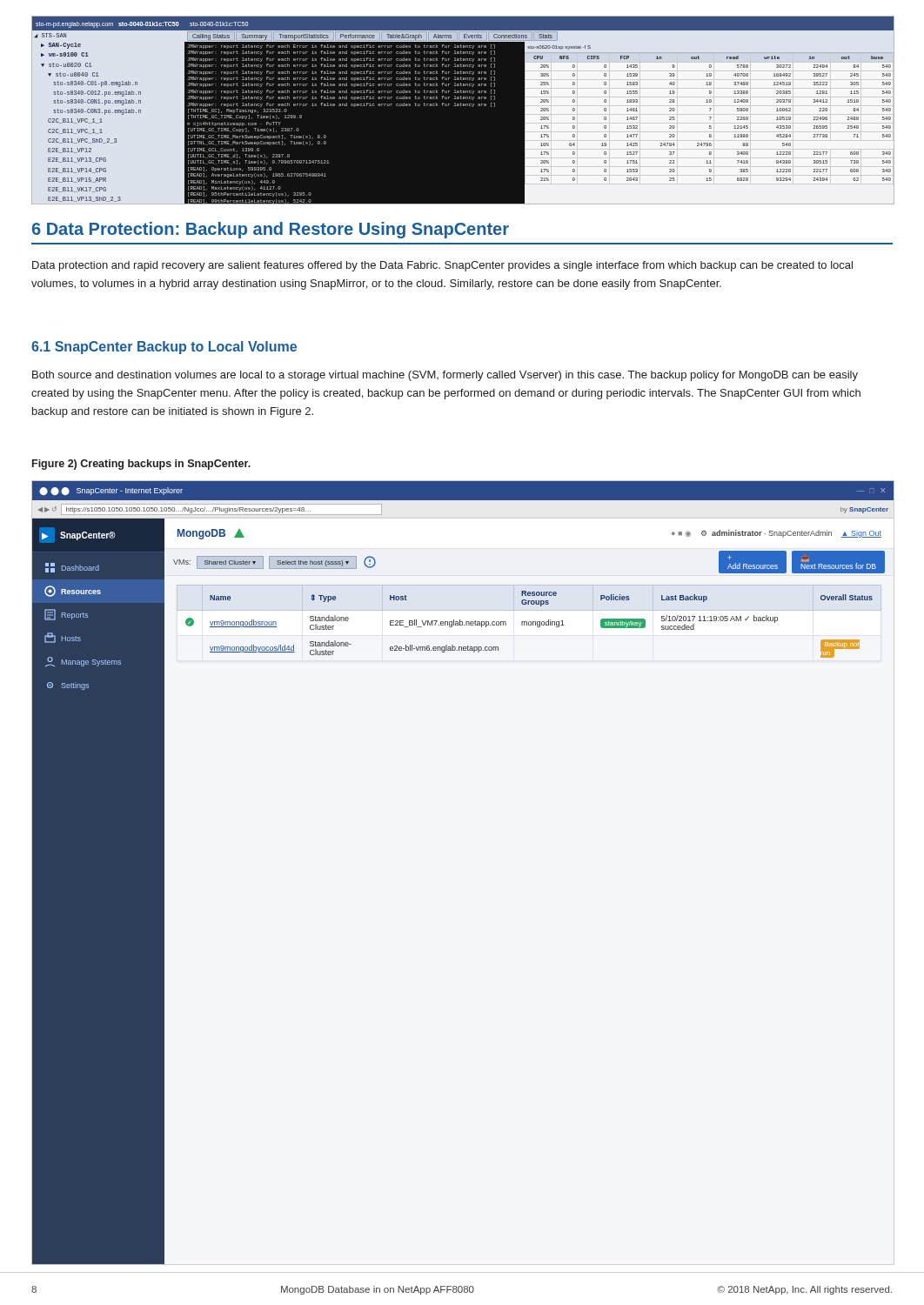The image size is (924, 1305).
Task: Locate a caption
Action: (141, 464)
